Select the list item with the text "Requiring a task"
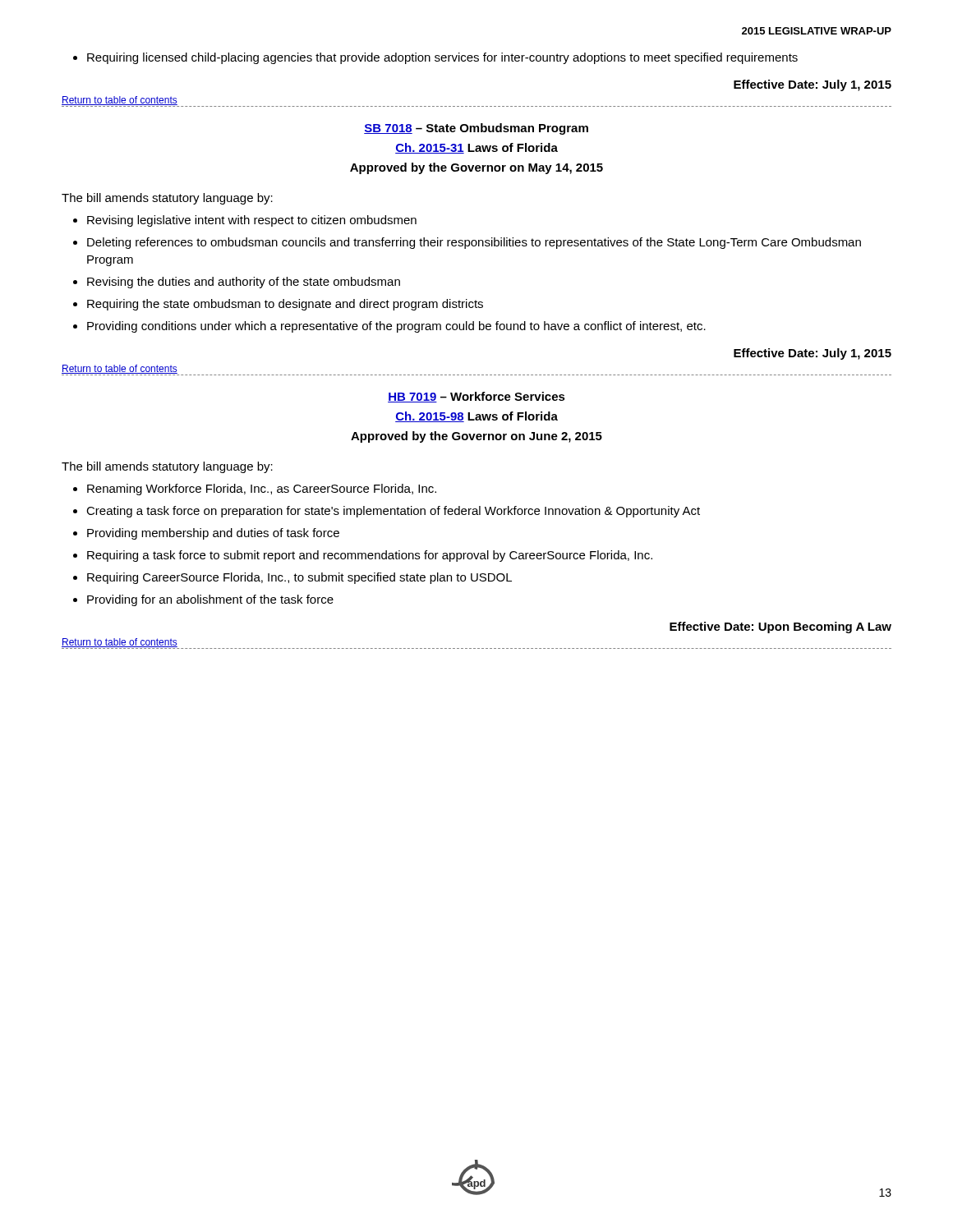Image resolution: width=953 pixels, height=1232 pixels. 476,555
